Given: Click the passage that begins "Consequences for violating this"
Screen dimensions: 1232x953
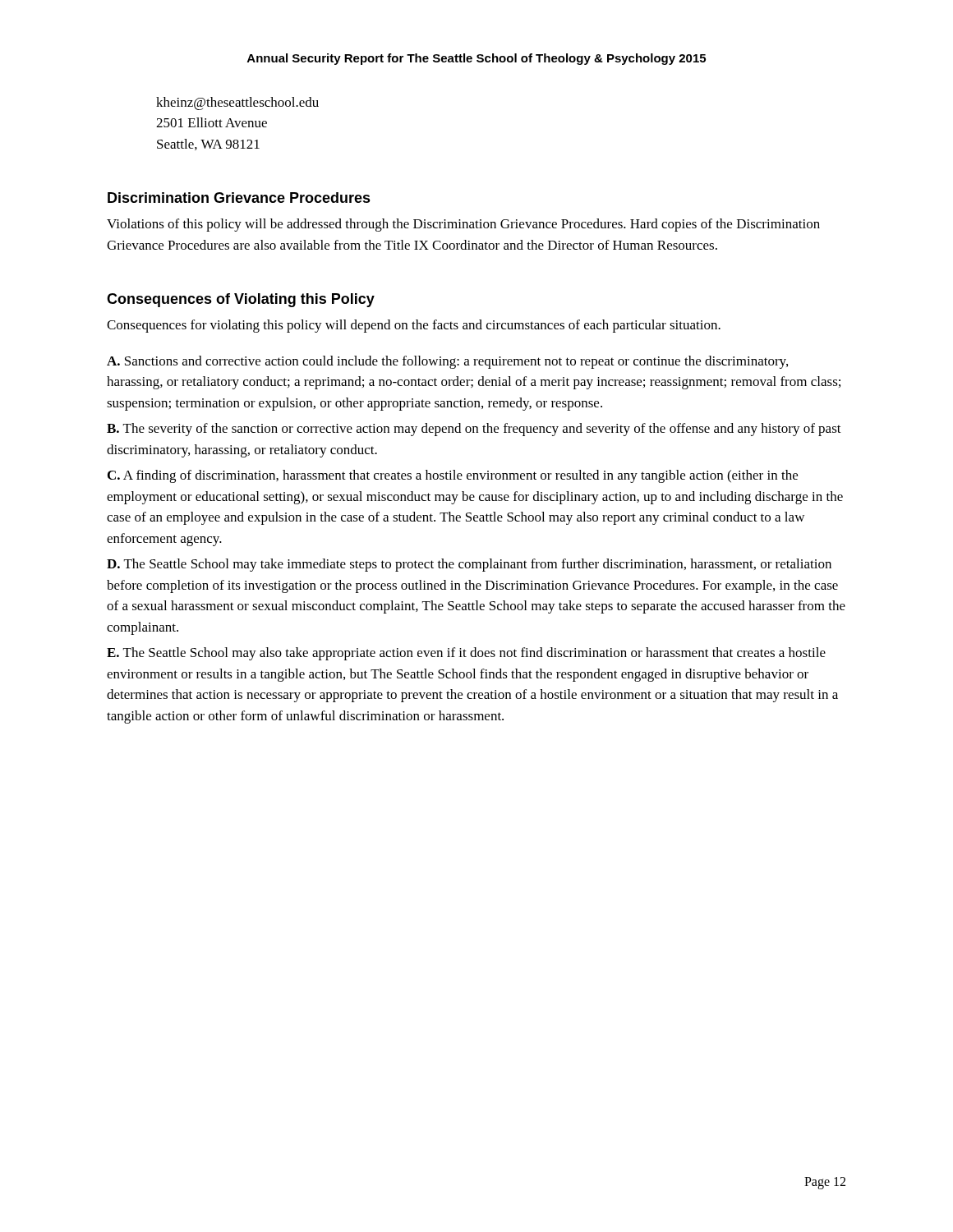Looking at the screenshot, I should (x=414, y=325).
